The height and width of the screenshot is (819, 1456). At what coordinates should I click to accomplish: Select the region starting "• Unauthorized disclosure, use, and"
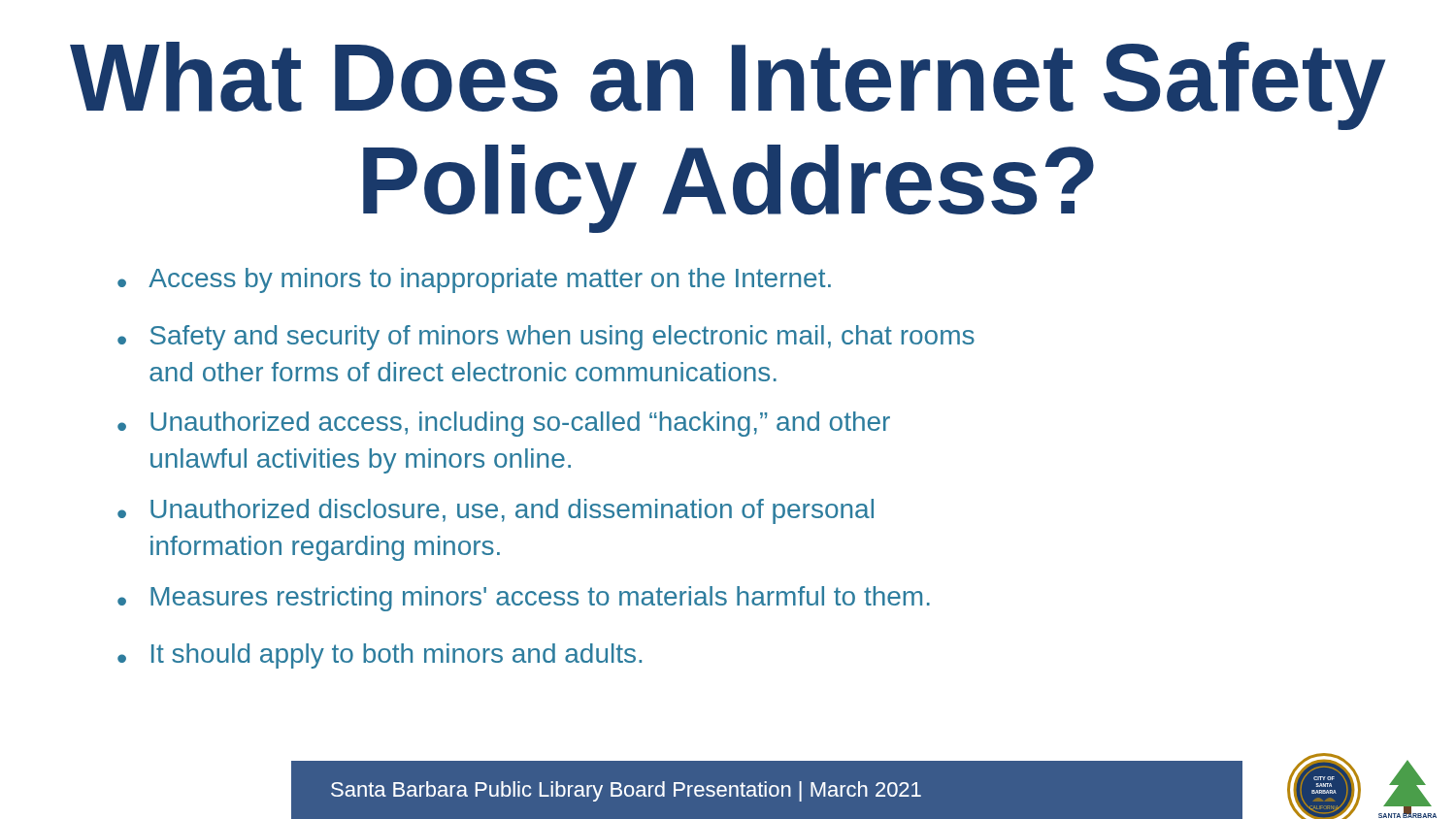tap(496, 528)
